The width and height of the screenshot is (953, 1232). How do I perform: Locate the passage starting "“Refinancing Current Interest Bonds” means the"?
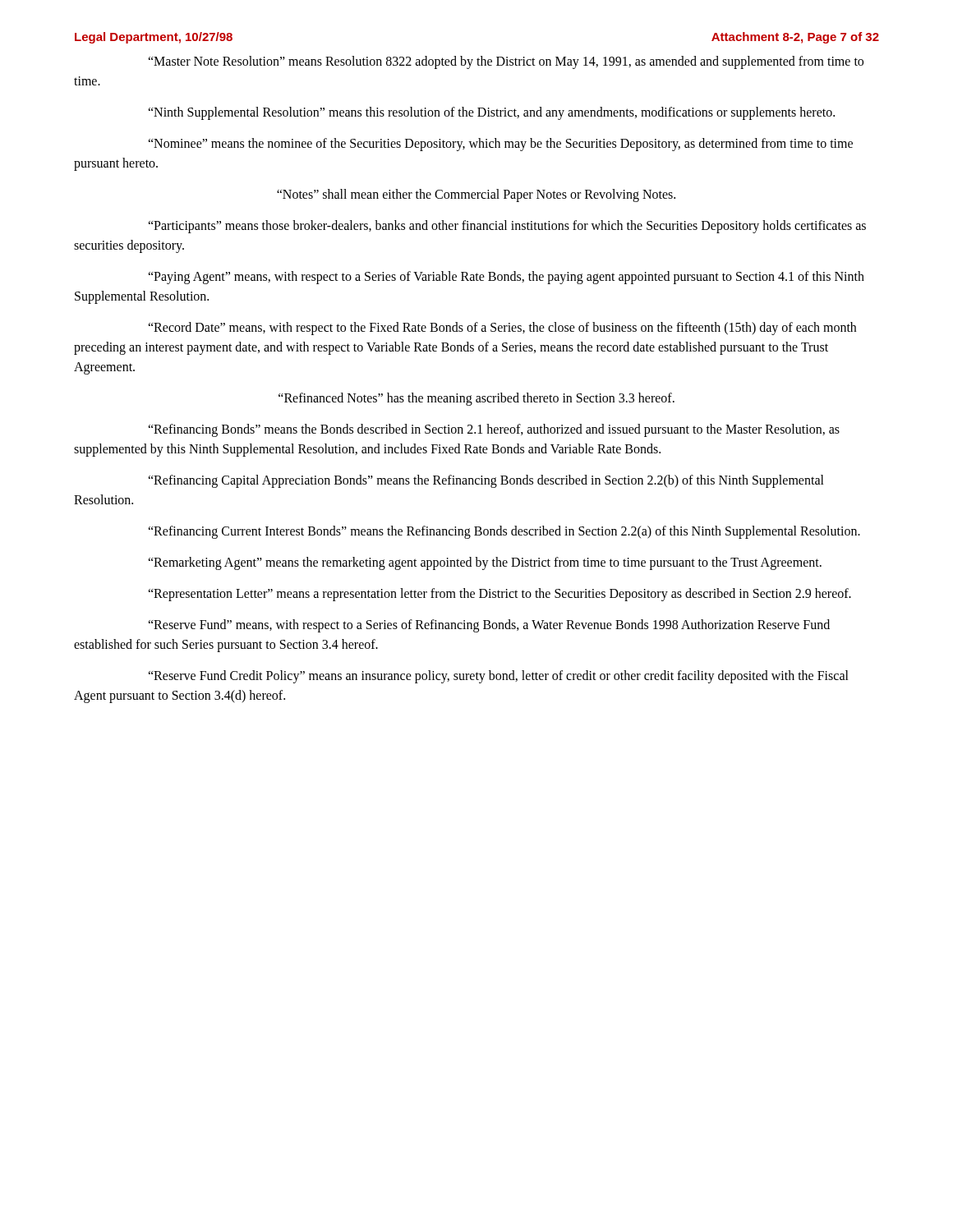(x=504, y=531)
